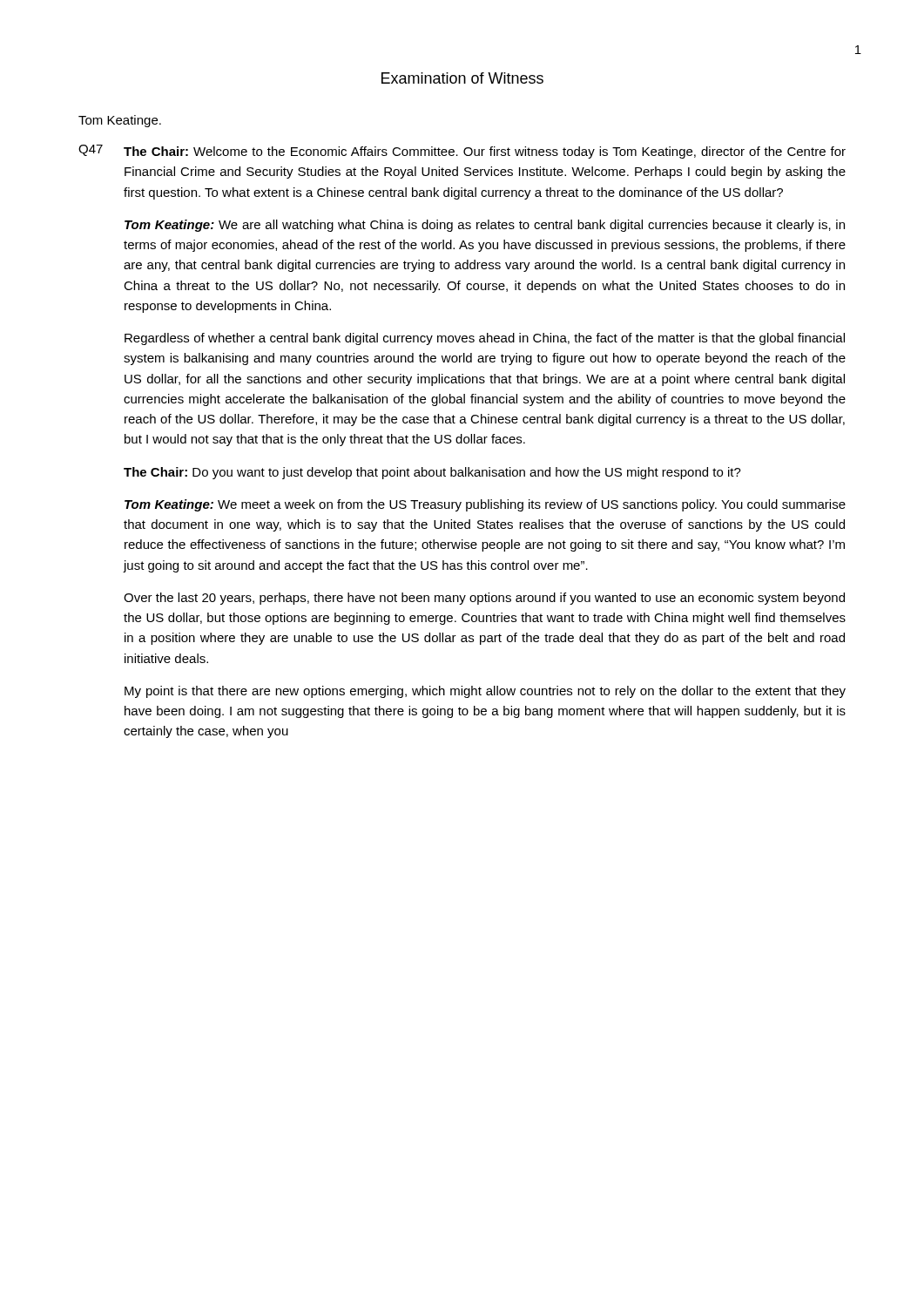This screenshot has height=1307, width=924.
Task: Click on the block starting "Tom Keatinge."
Action: 120,120
